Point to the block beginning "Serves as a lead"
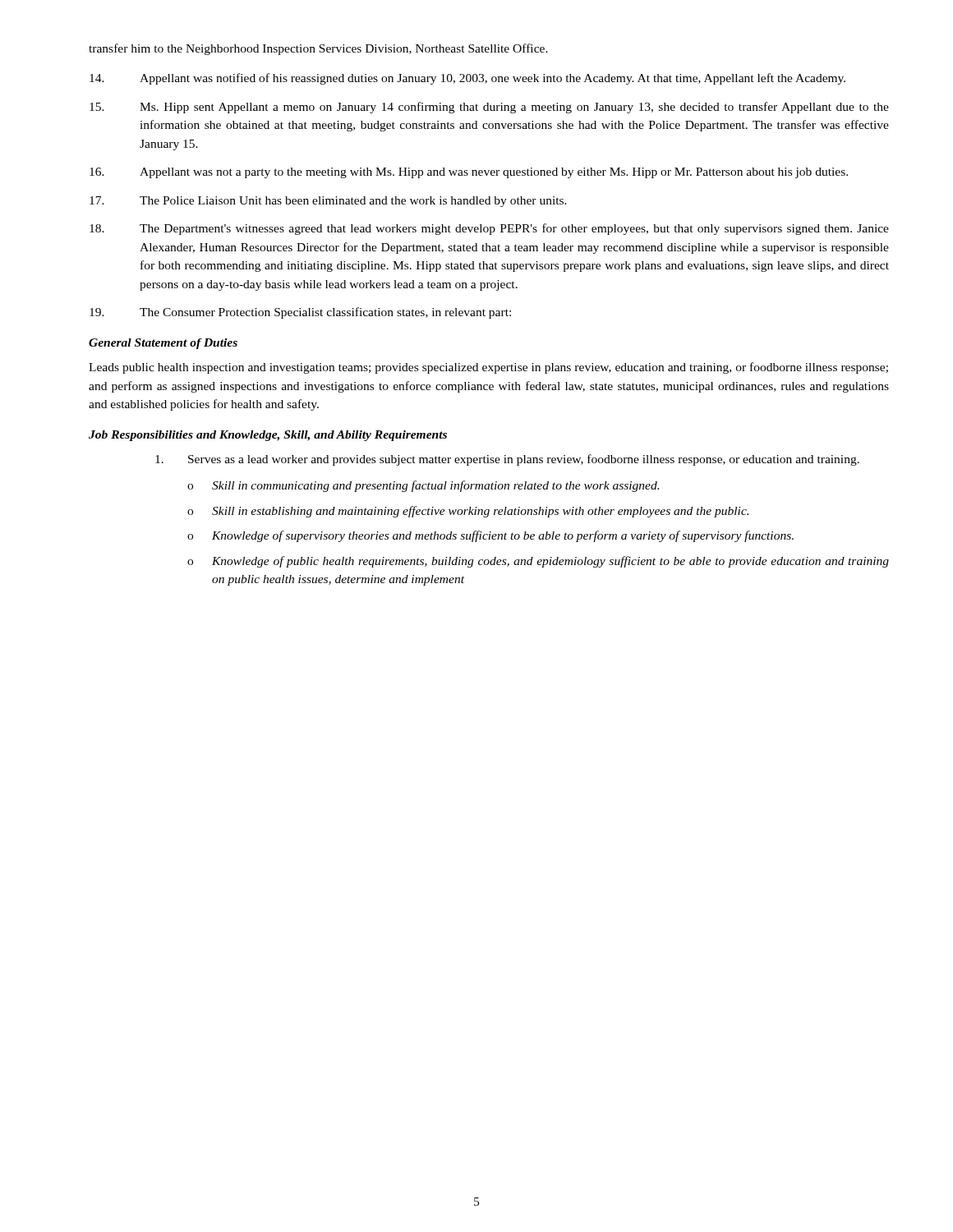 [x=522, y=459]
